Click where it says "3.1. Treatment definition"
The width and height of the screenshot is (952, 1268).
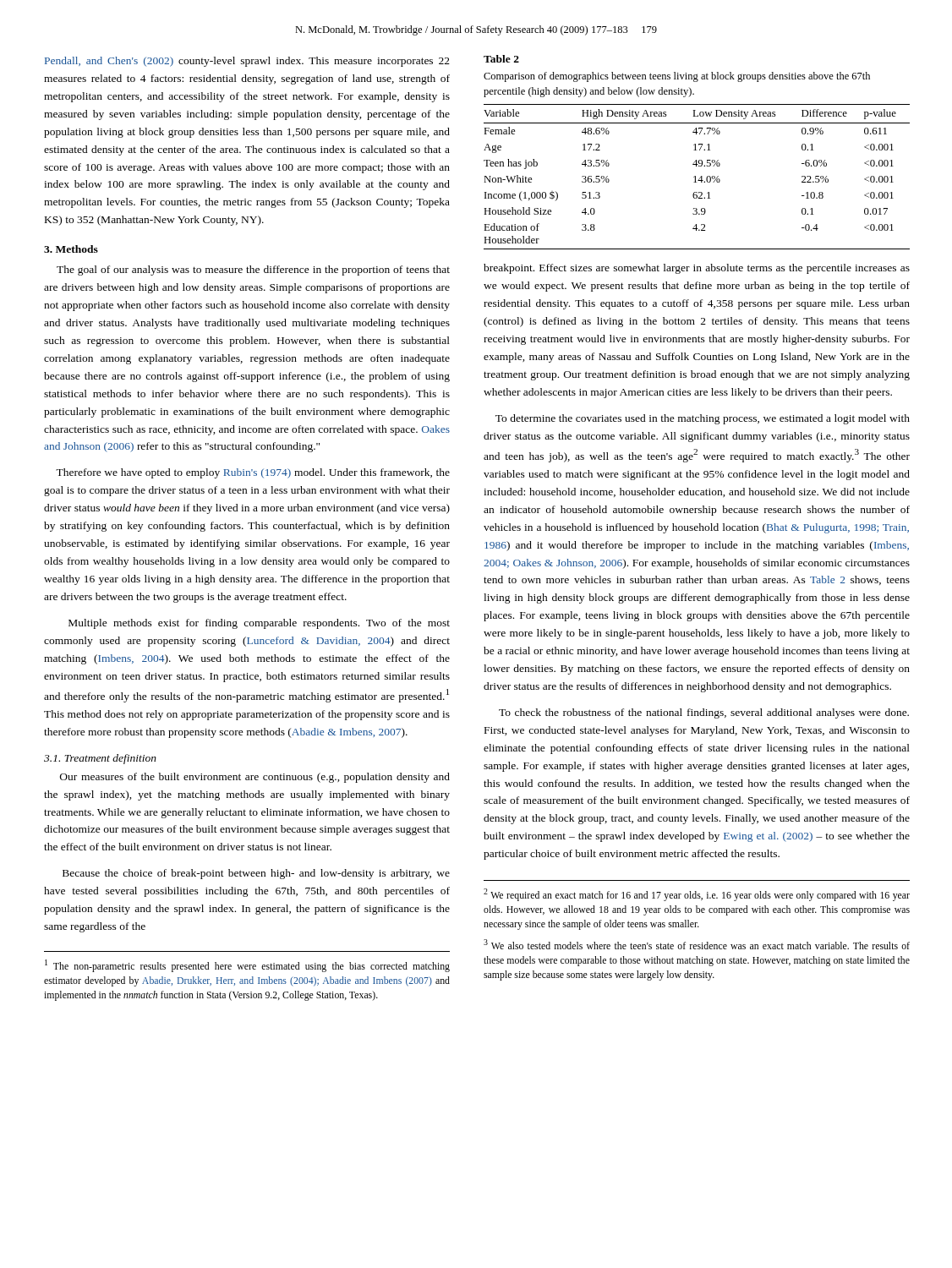pos(100,758)
